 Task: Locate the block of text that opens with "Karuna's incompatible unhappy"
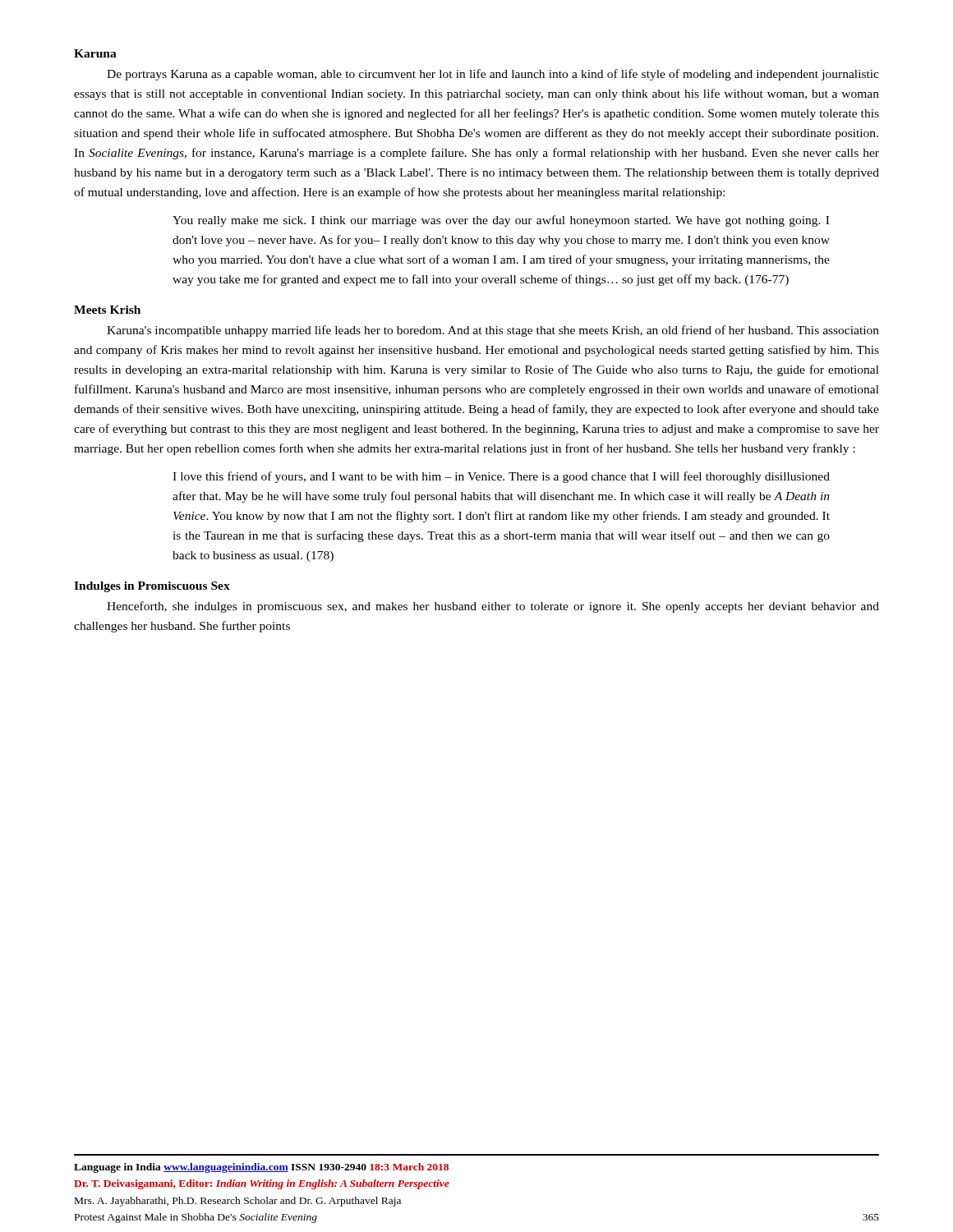[476, 389]
